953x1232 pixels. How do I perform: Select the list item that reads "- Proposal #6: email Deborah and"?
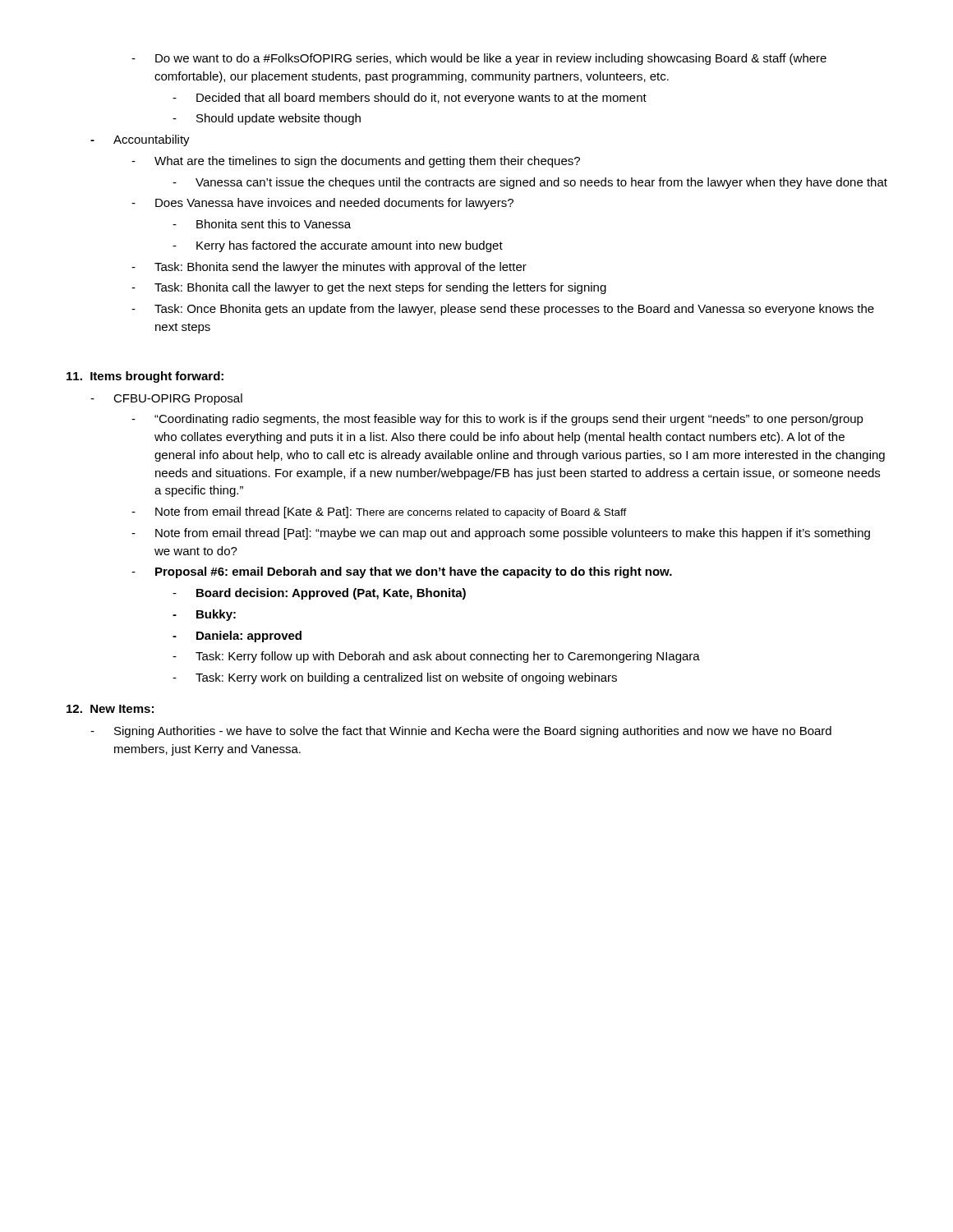coord(509,572)
